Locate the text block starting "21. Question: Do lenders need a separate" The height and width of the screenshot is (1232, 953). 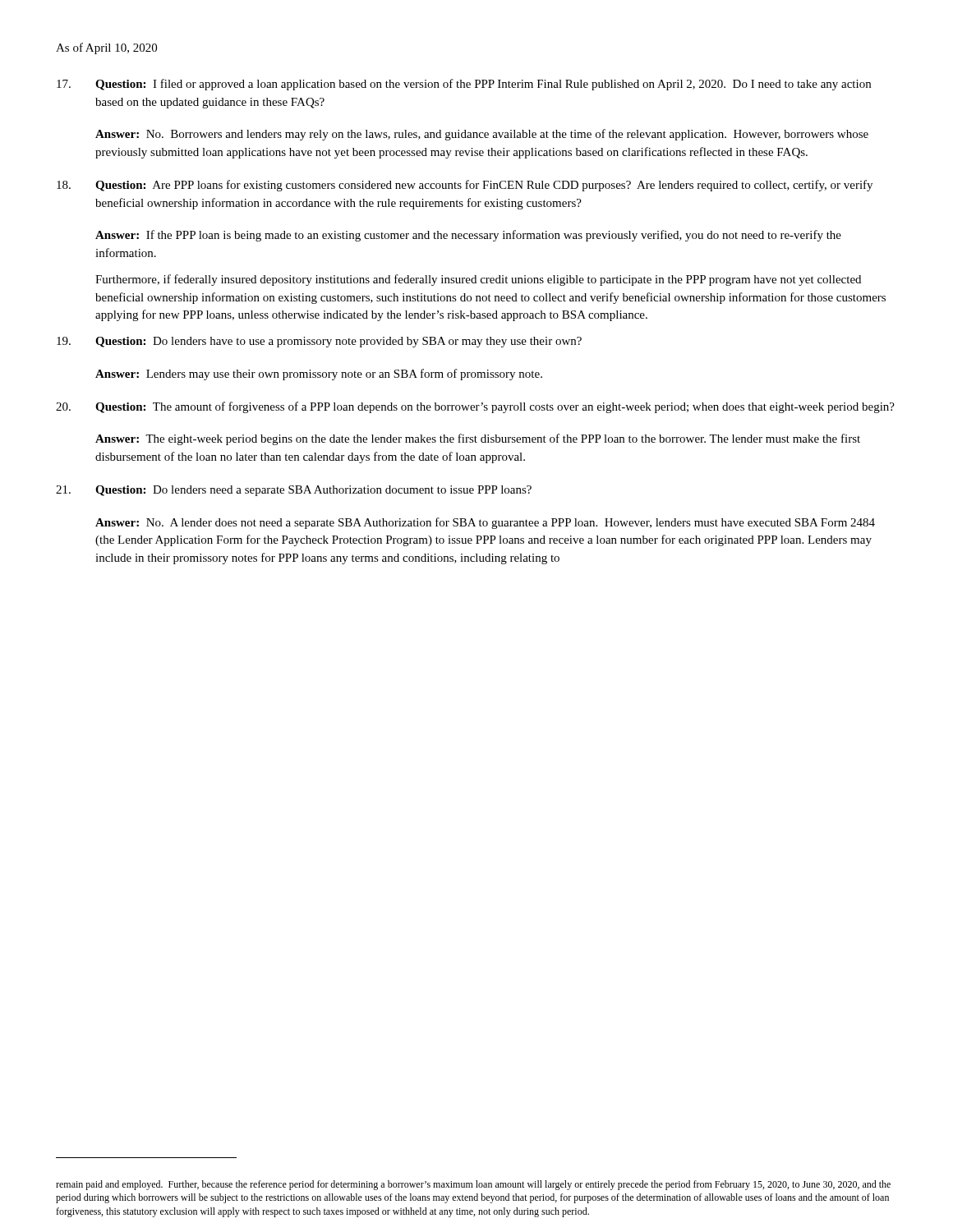[x=476, y=490]
